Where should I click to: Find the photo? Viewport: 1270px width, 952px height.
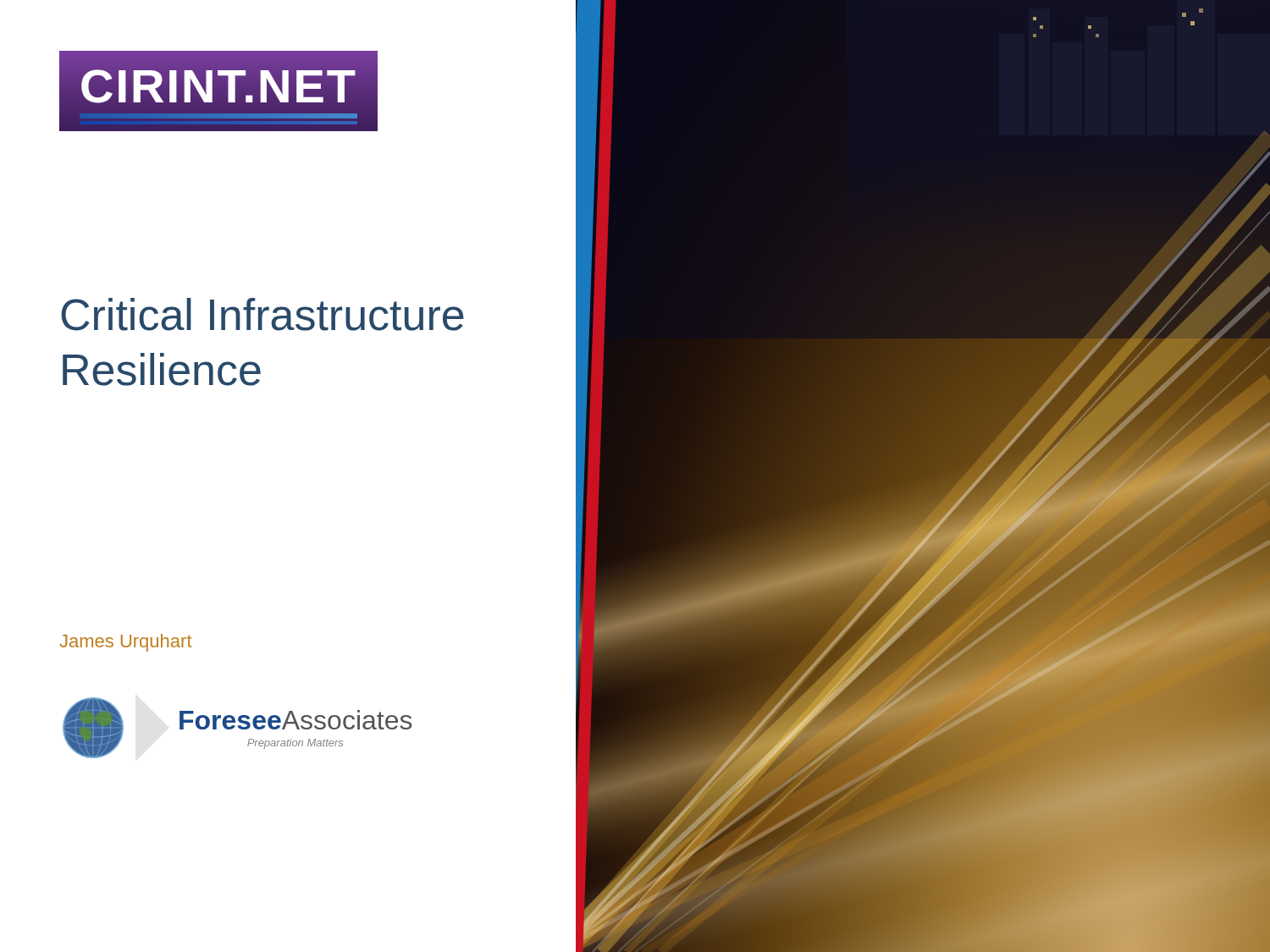(923, 476)
